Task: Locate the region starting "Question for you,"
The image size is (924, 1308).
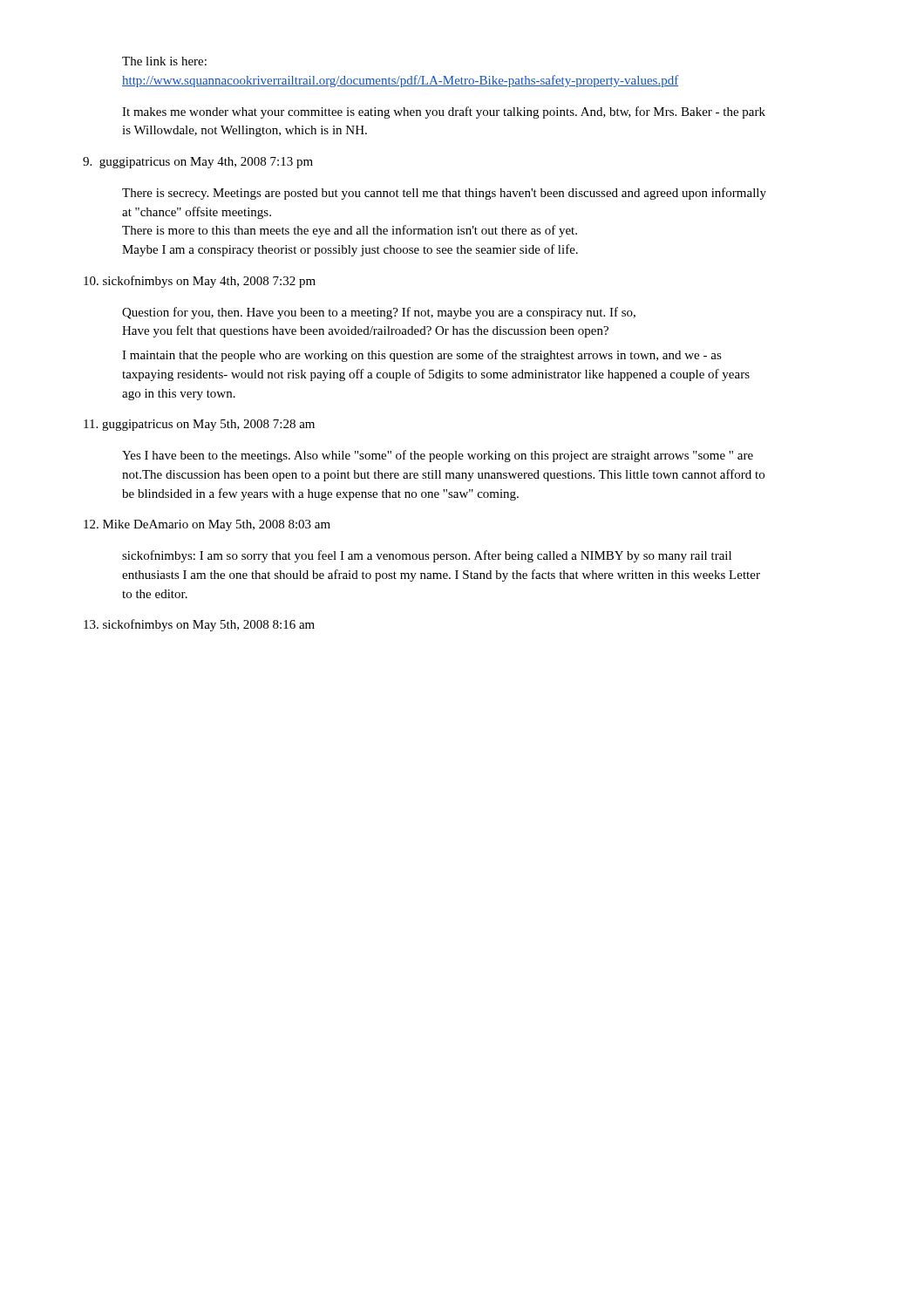Action: click(447, 353)
